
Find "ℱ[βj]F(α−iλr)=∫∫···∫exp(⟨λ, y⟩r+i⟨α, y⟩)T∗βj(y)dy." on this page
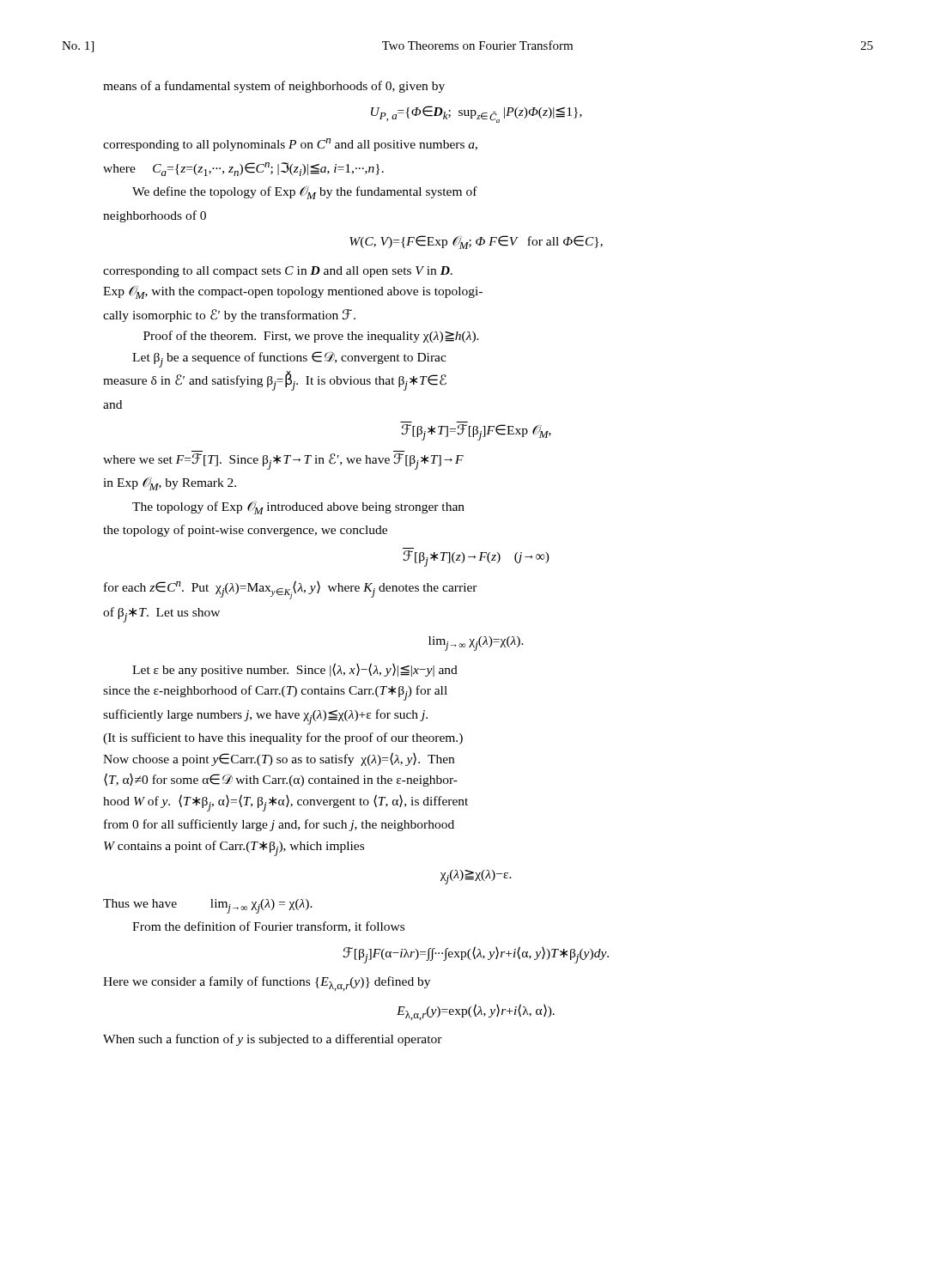click(476, 954)
